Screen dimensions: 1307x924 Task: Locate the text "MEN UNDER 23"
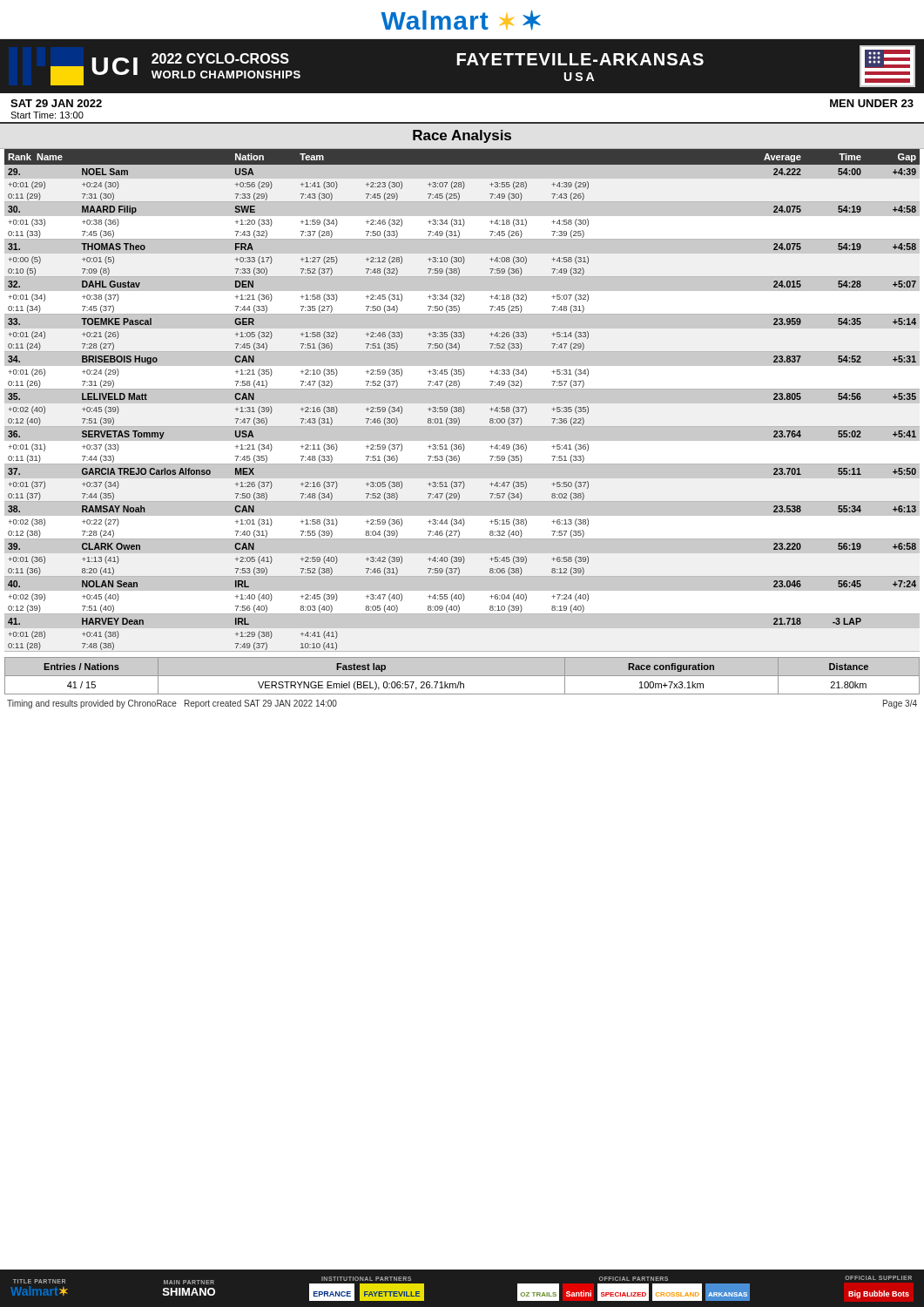pyautogui.click(x=871, y=103)
